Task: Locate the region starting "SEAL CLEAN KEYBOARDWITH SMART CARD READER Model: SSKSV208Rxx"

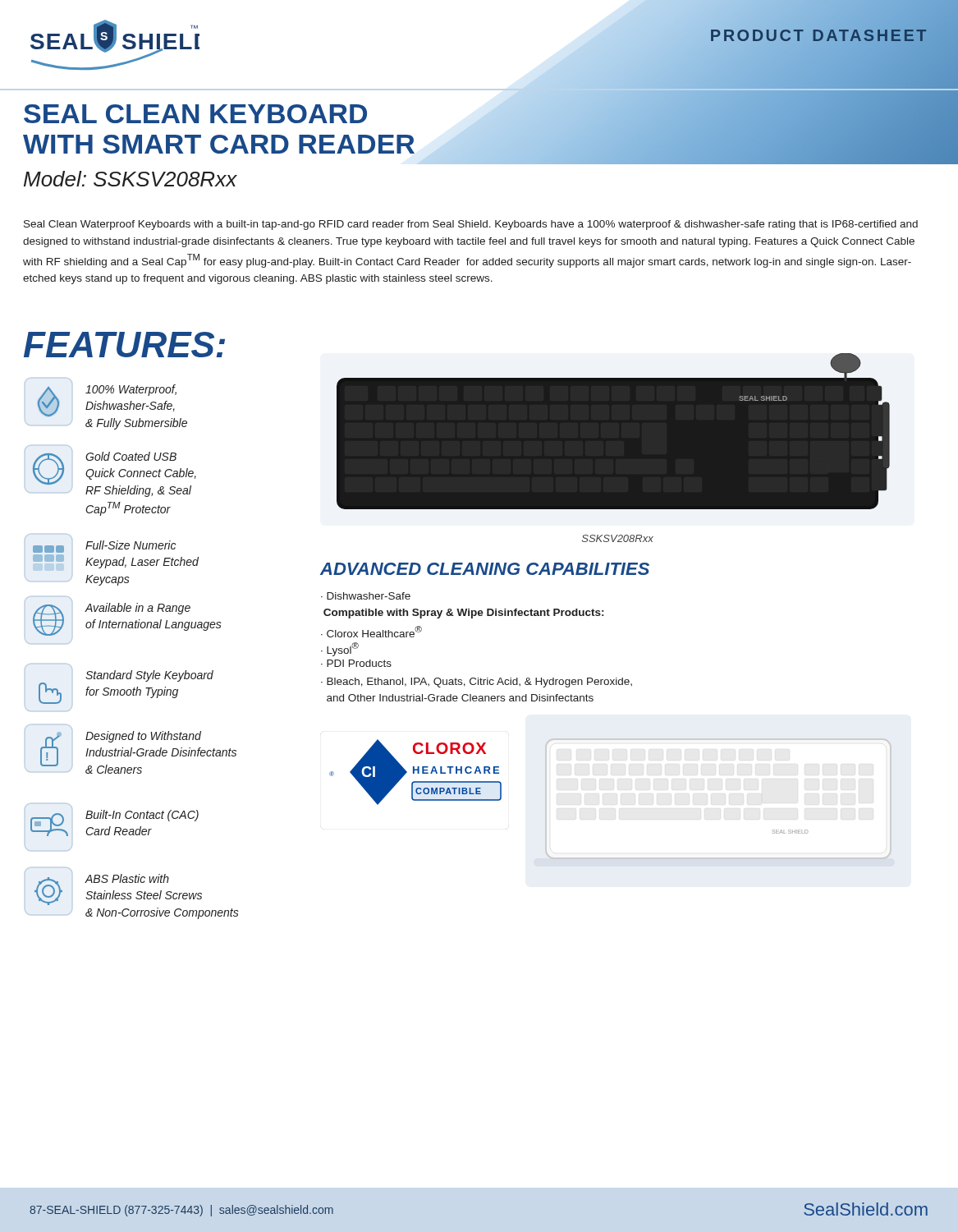Action: pos(219,145)
